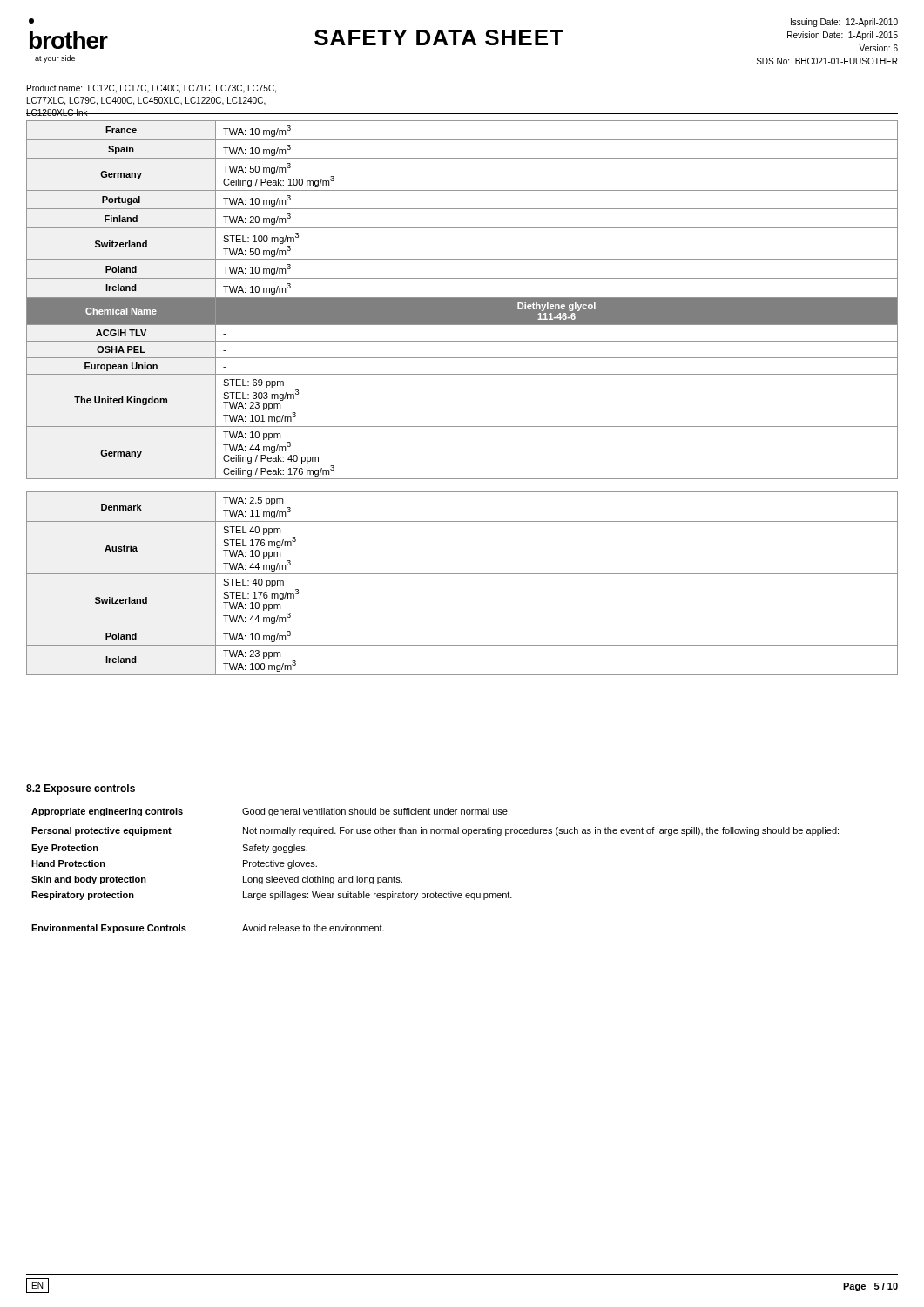This screenshot has height=1307, width=924.
Task: Find the title that reads "SAFETY DATA SHEET"
Action: tap(439, 38)
